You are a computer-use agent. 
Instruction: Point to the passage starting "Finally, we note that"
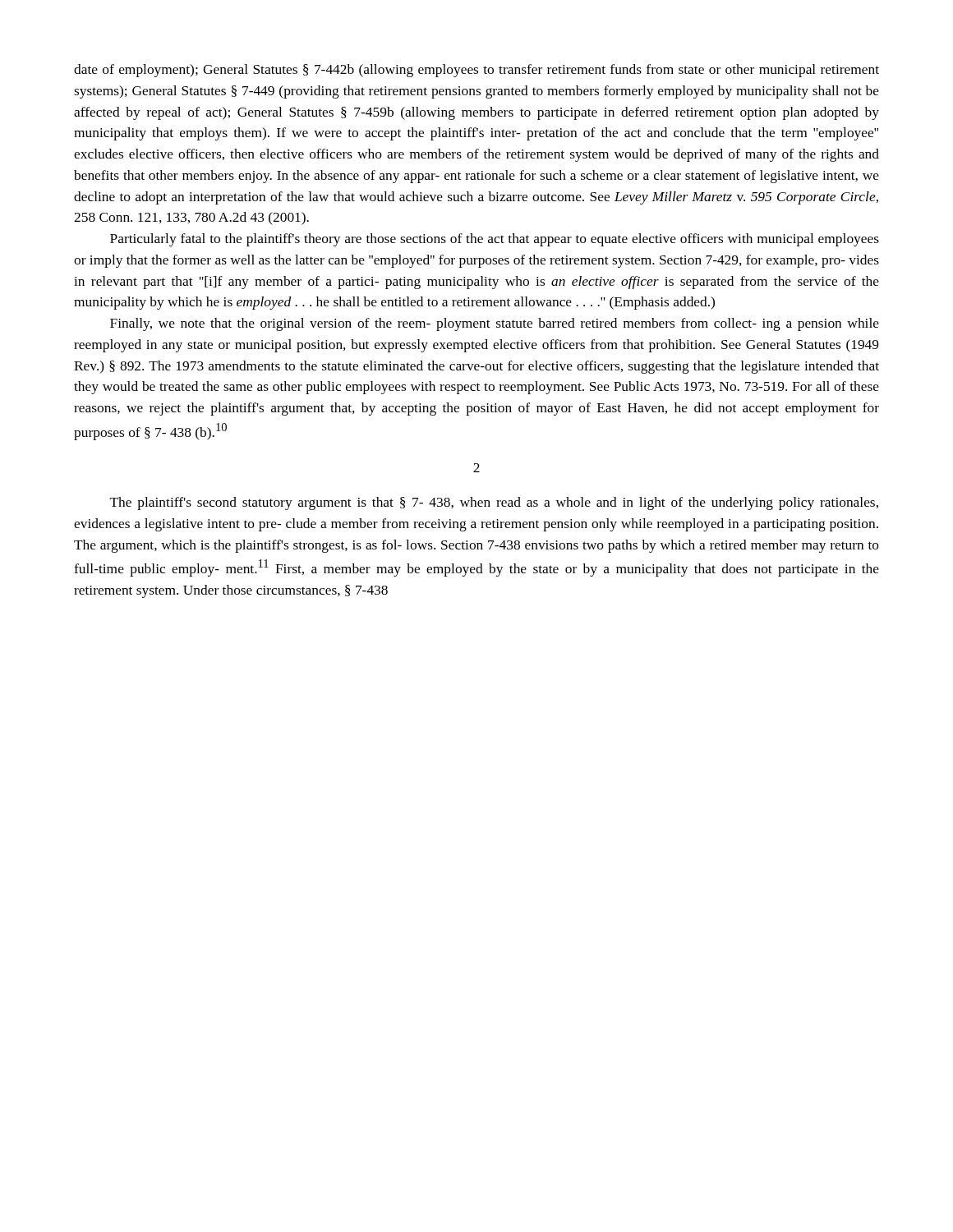point(476,378)
